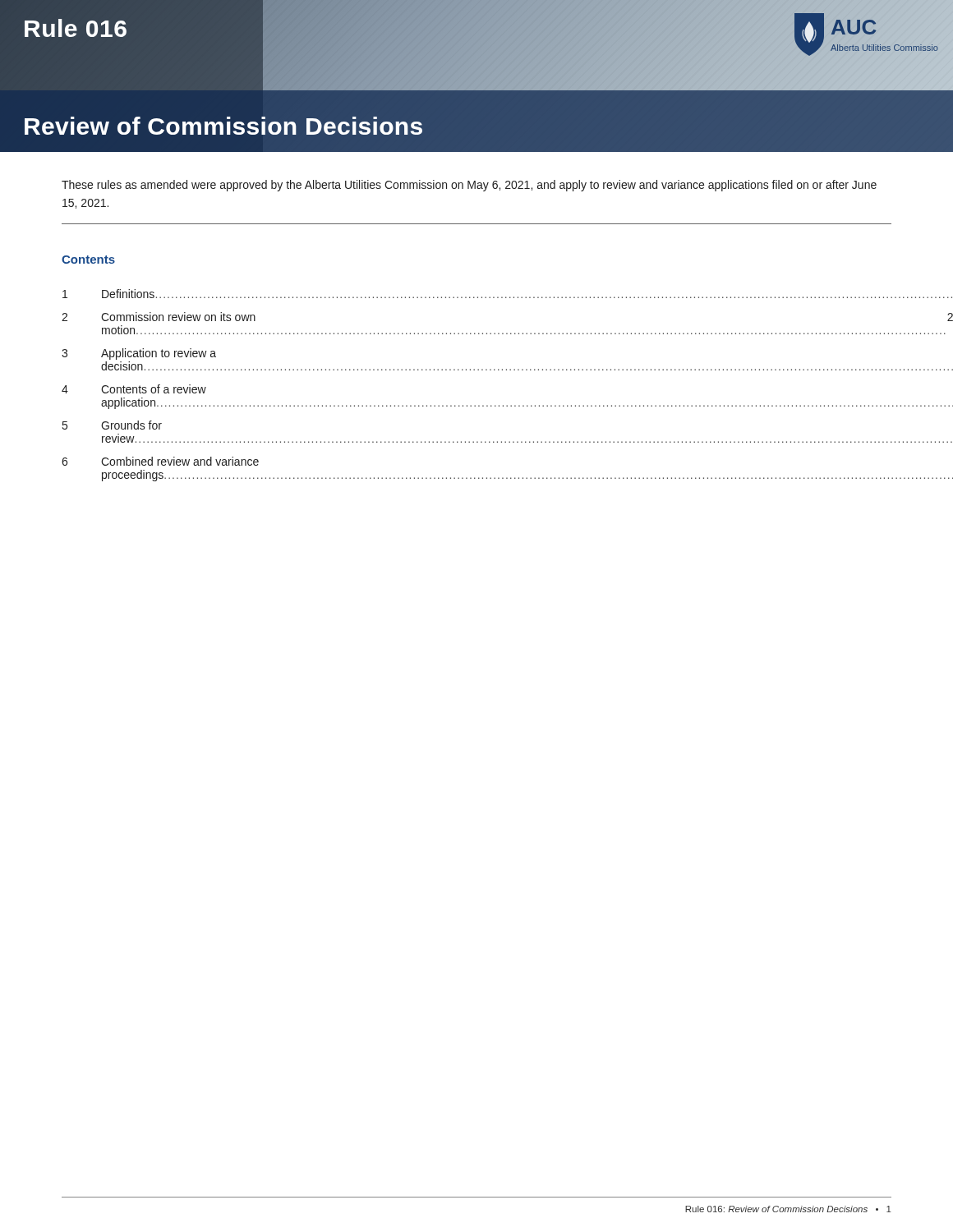Find the list item that reads "1 Definitions"
Viewport: 953px width, 1232px height.
(x=476, y=294)
